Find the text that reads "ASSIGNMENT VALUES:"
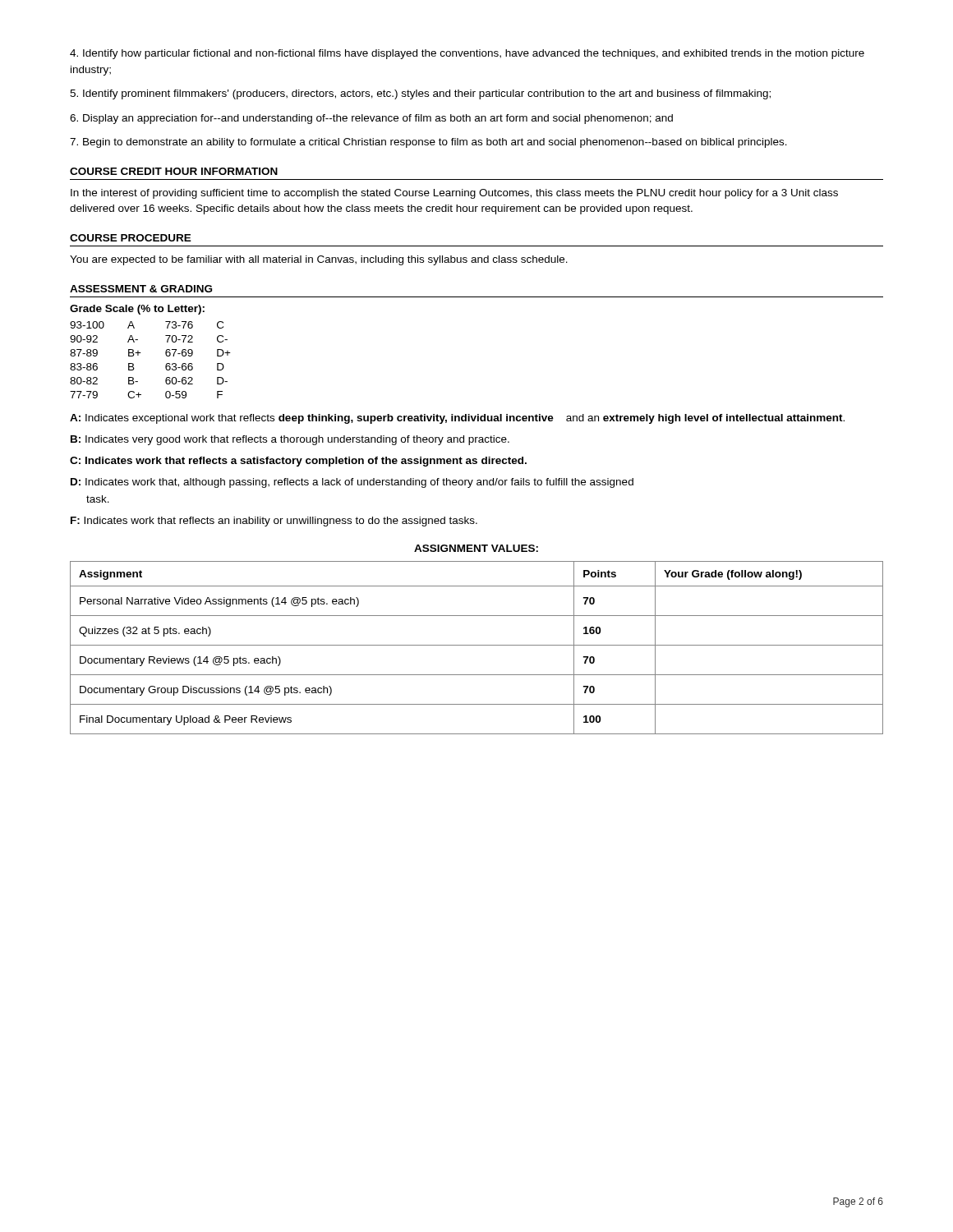The width and height of the screenshot is (953, 1232). click(476, 548)
